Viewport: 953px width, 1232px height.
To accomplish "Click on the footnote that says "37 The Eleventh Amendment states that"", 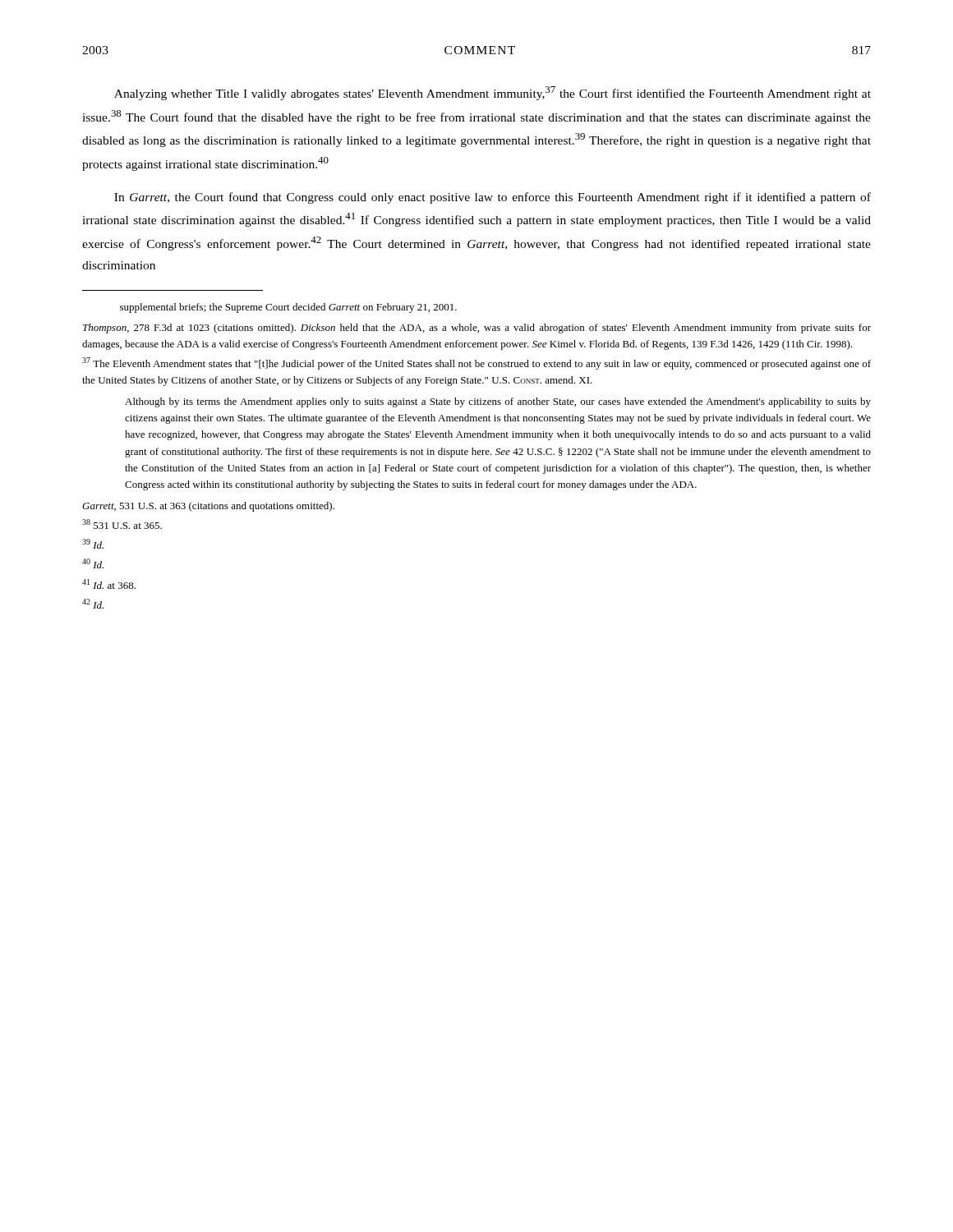I will (476, 371).
